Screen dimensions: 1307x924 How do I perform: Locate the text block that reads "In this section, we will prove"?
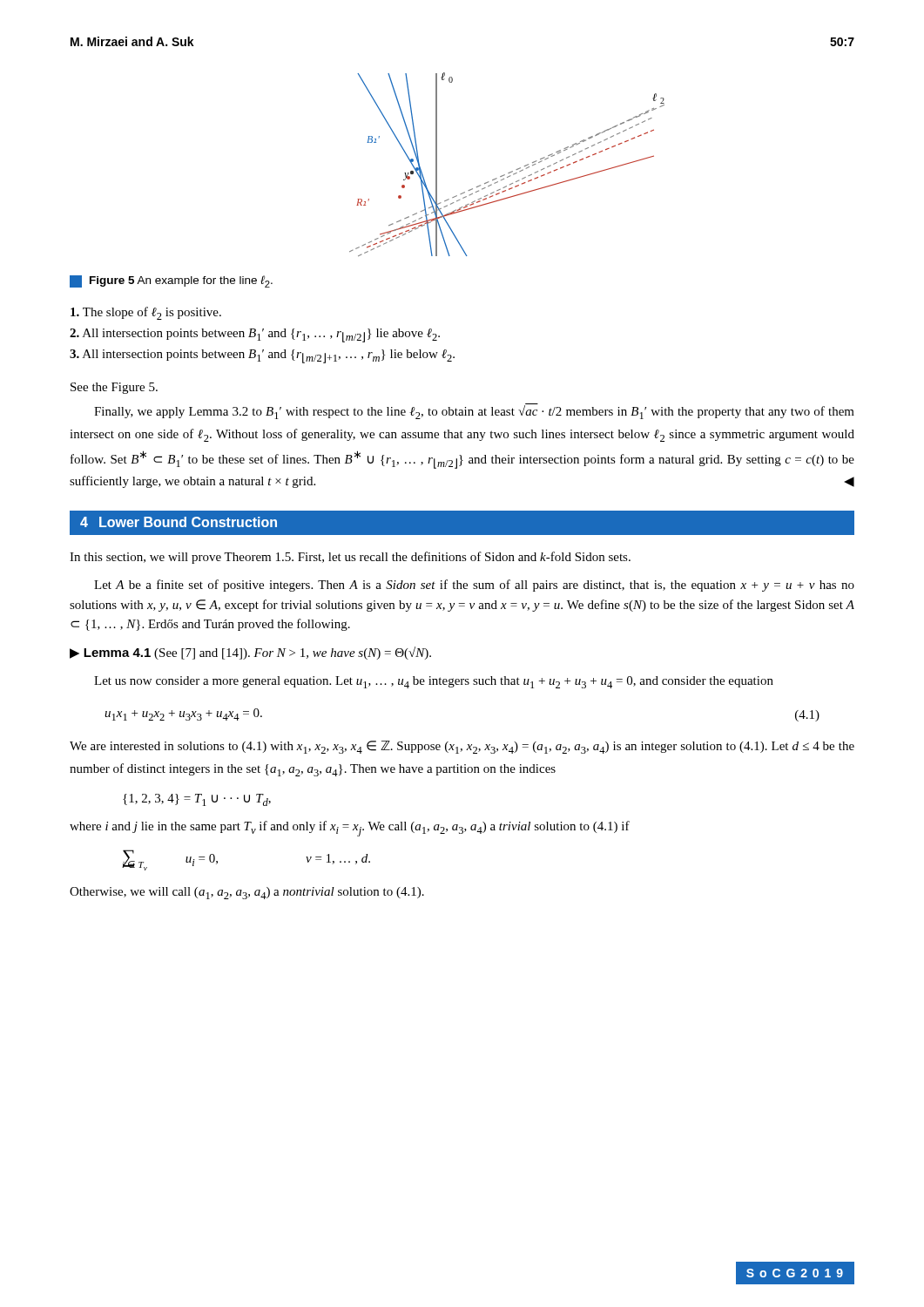[350, 557]
